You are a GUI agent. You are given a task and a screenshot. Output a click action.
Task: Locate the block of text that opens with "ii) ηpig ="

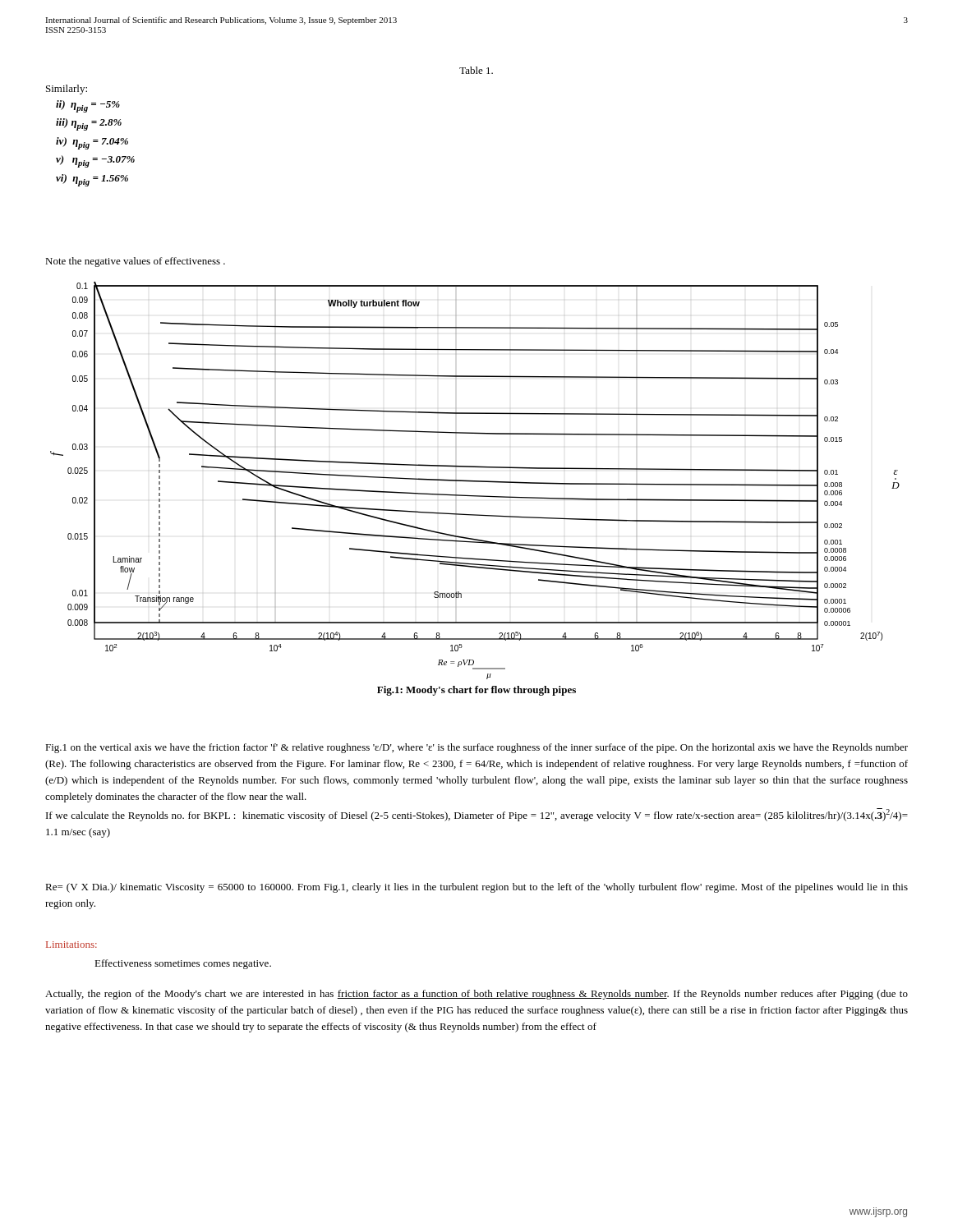pyautogui.click(x=83, y=105)
